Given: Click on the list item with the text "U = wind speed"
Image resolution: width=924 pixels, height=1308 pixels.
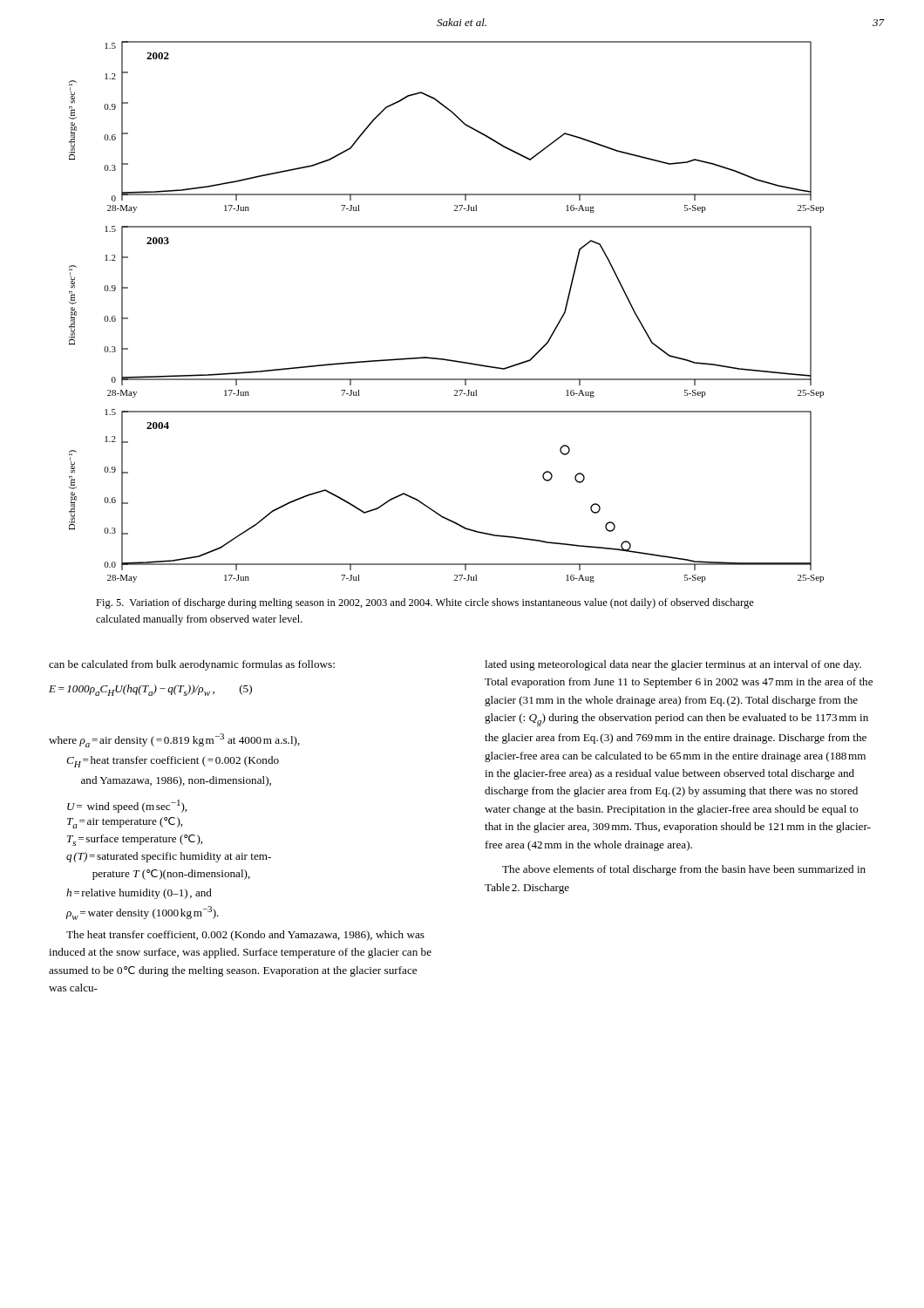Looking at the screenshot, I should click(127, 805).
